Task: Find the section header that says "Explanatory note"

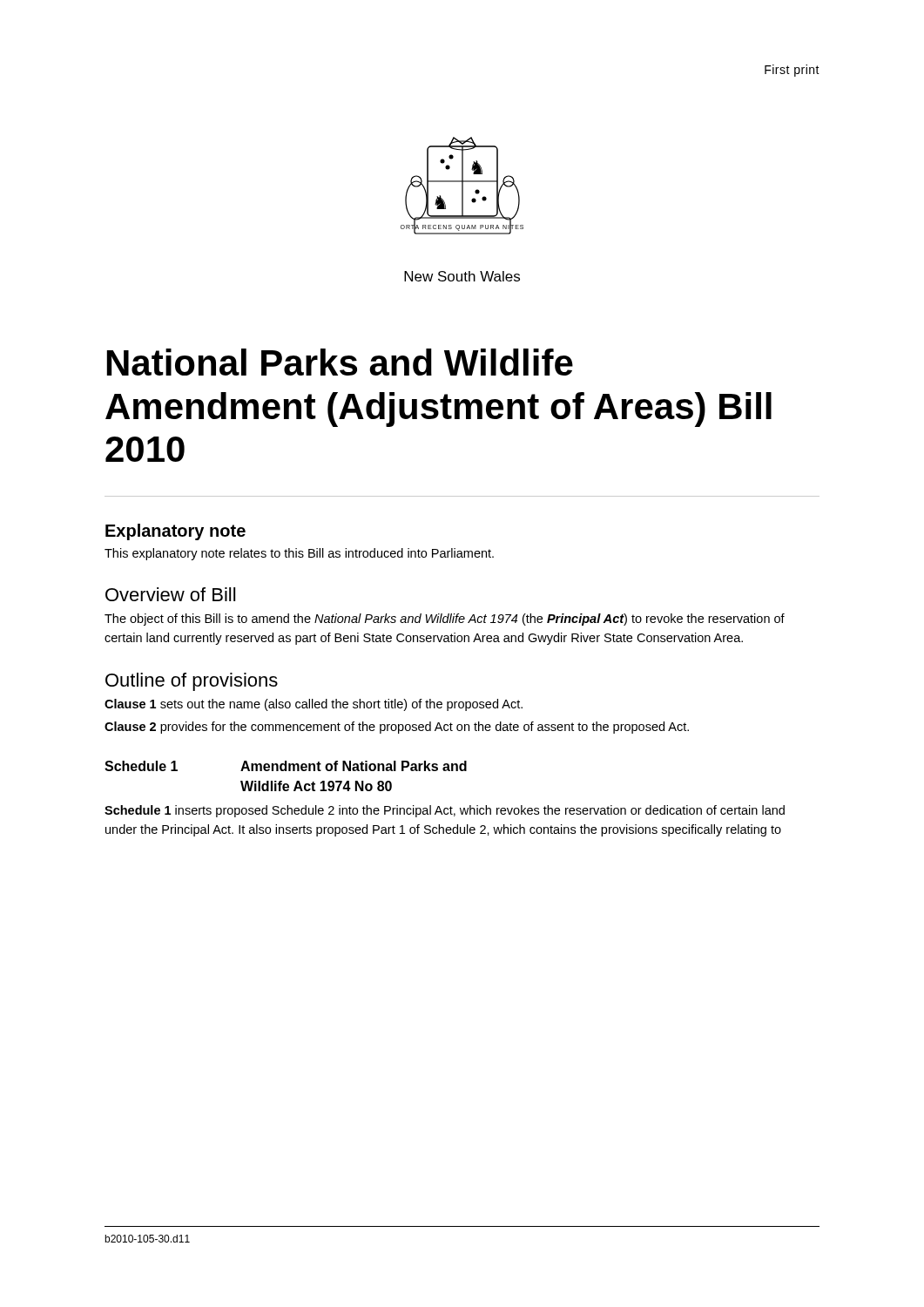Action: click(x=175, y=530)
